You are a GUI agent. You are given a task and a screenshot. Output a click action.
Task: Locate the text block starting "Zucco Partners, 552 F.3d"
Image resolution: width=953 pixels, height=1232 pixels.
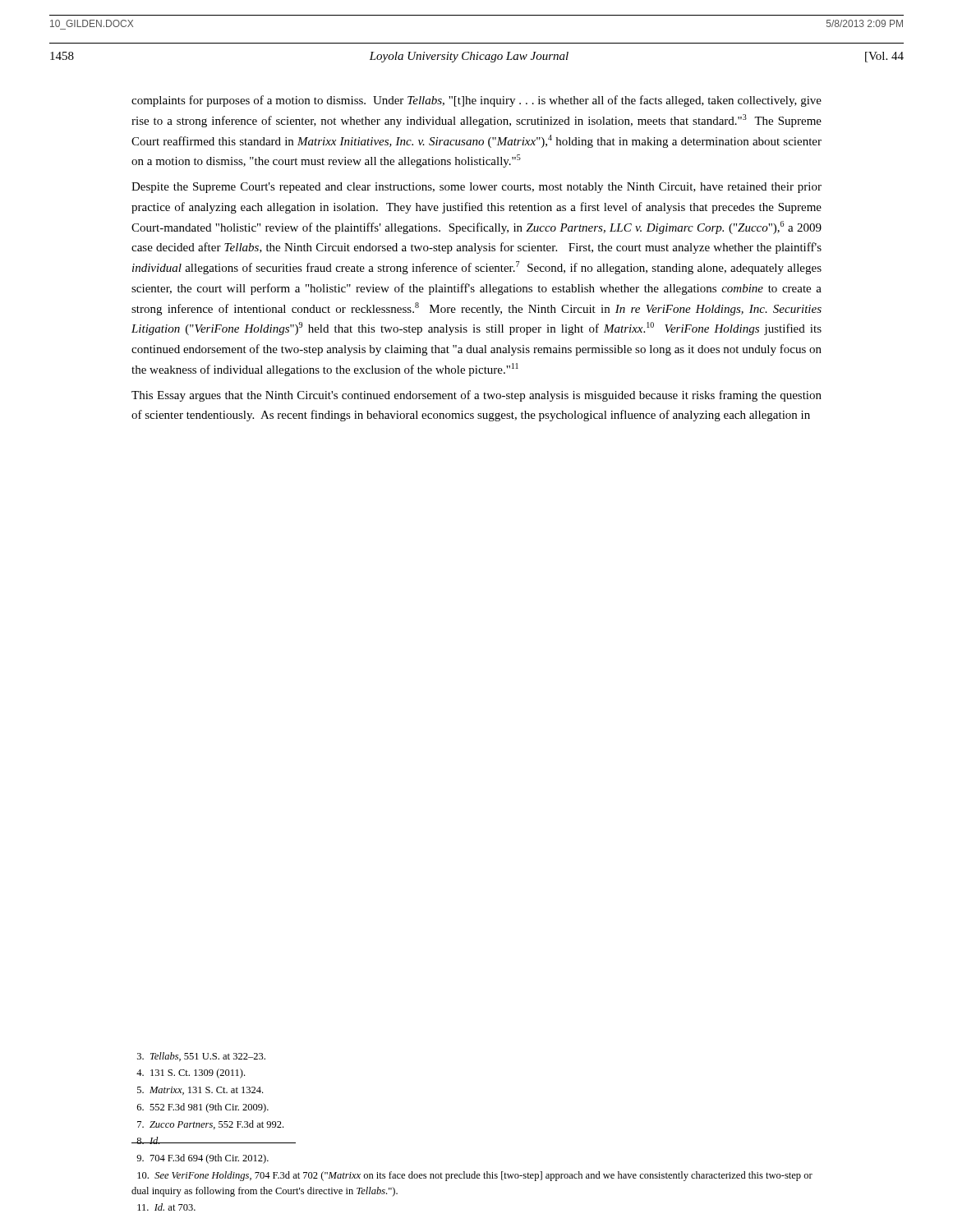click(x=208, y=1124)
